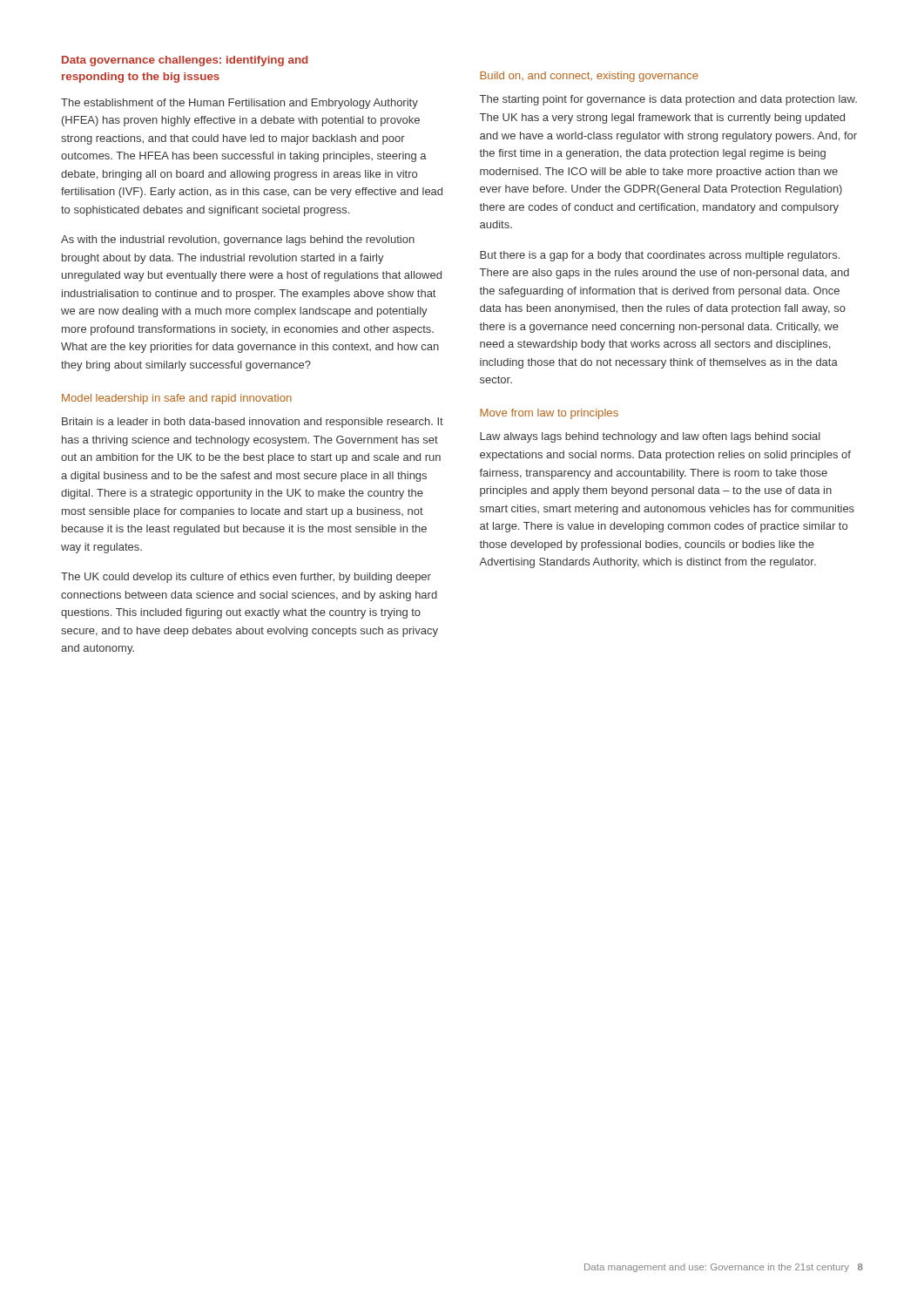The width and height of the screenshot is (924, 1307).
Task: Locate the text block that reads "But there is a gap for"
Action: pyautogui.click(x=664, y=317)
